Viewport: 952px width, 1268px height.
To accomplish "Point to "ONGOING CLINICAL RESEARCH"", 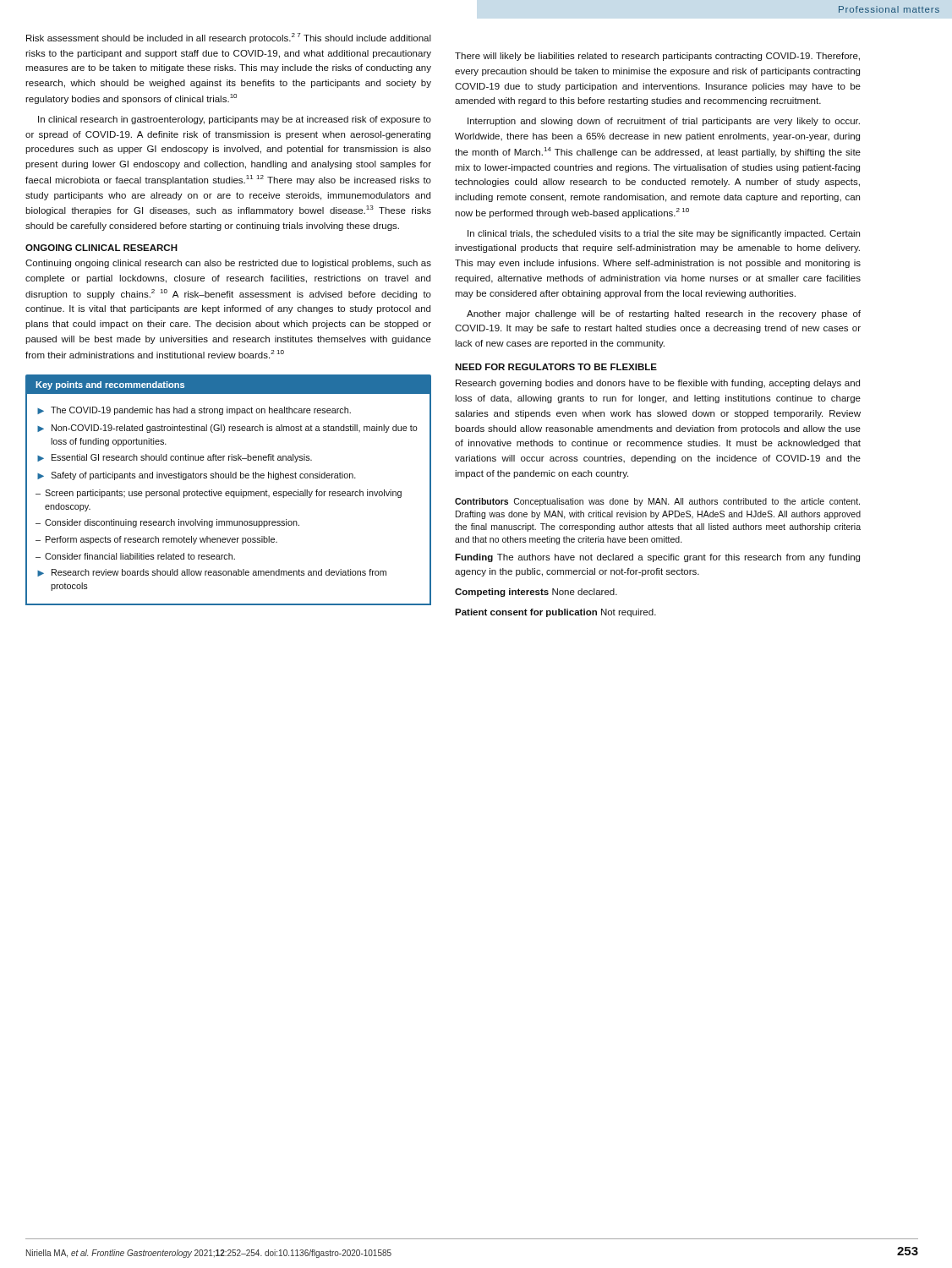I will [x=101, y=248].
